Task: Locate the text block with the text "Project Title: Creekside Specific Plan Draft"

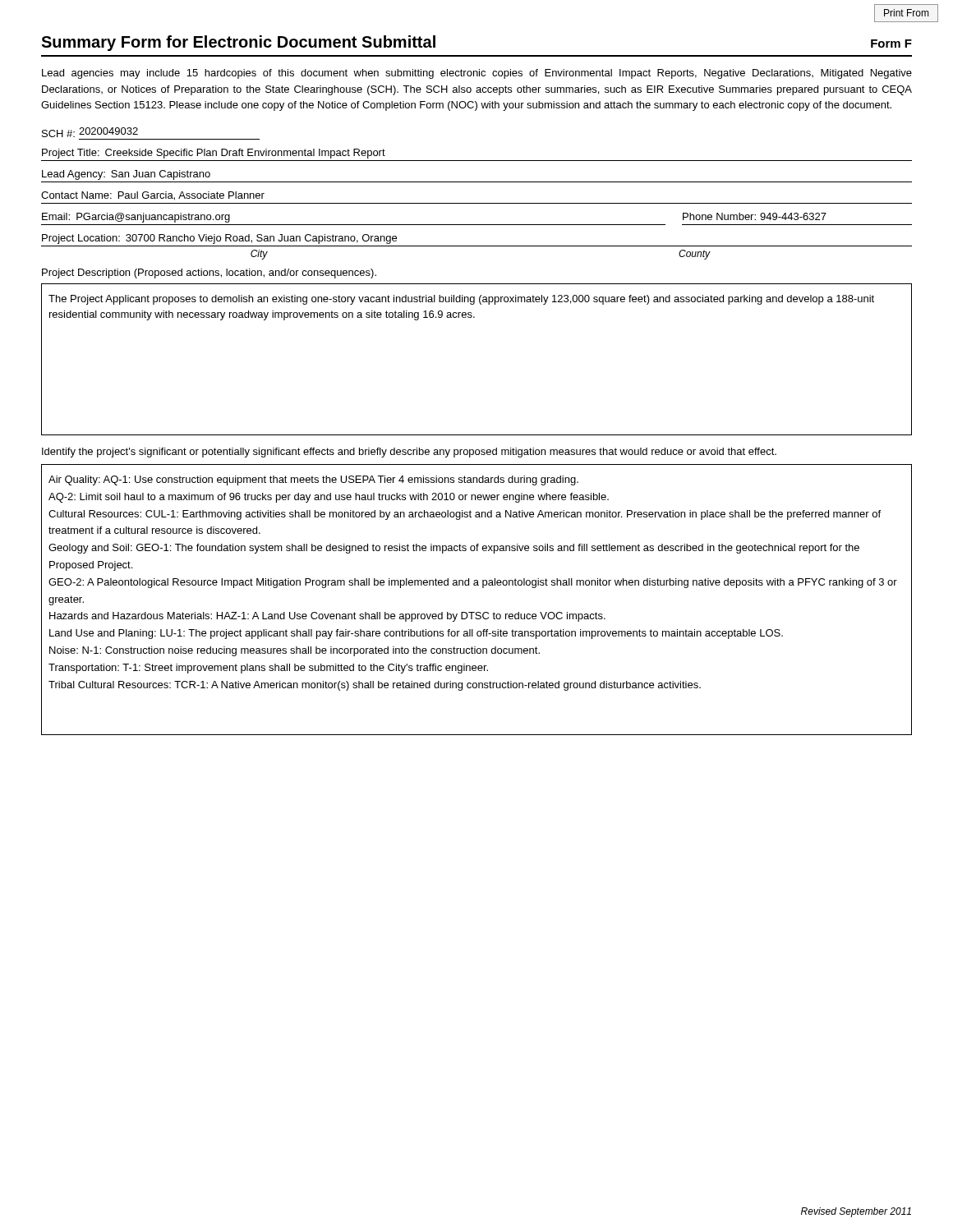Action: coord(476,152)
